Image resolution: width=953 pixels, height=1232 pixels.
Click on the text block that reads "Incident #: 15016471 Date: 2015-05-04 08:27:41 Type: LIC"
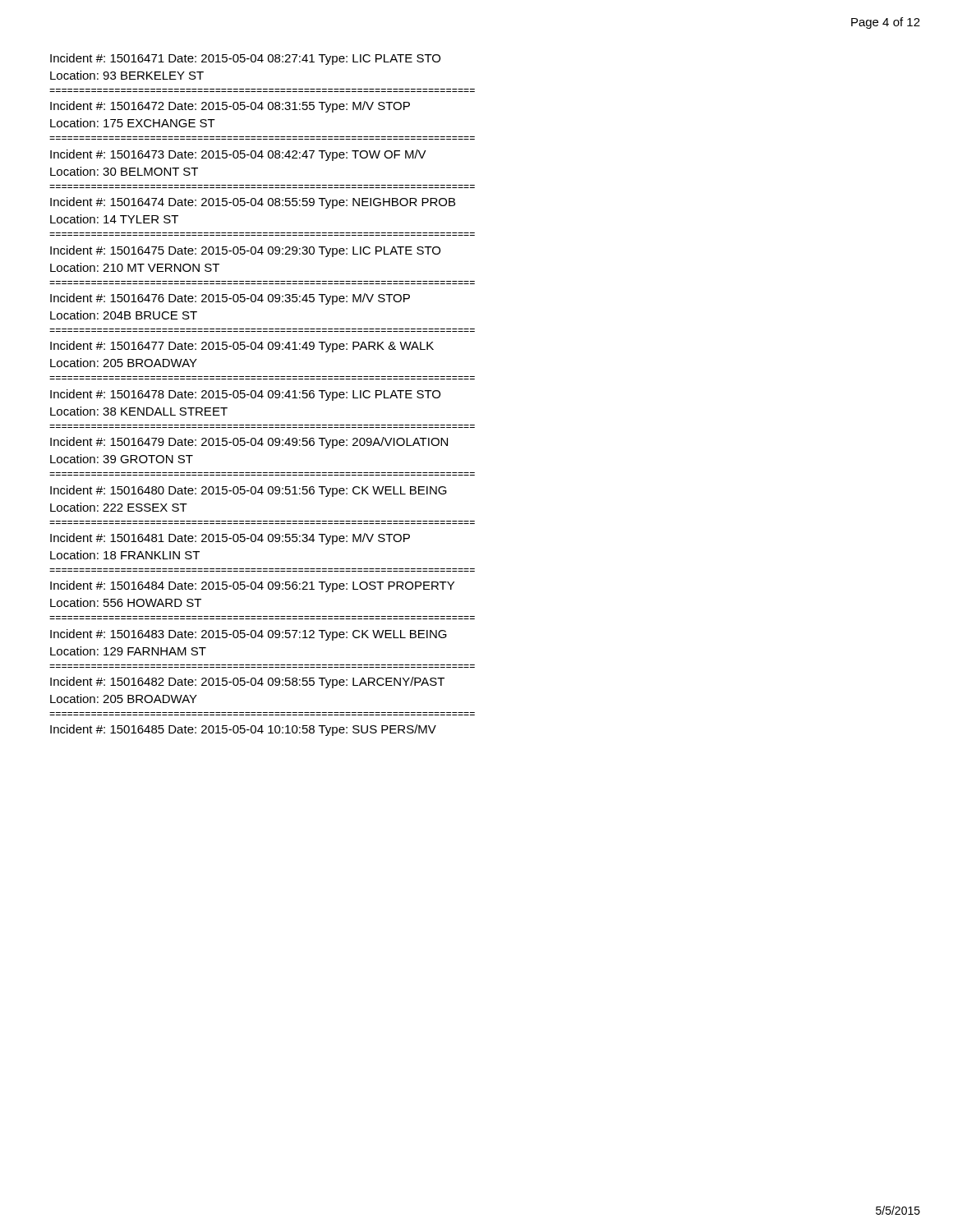point(245,59)
